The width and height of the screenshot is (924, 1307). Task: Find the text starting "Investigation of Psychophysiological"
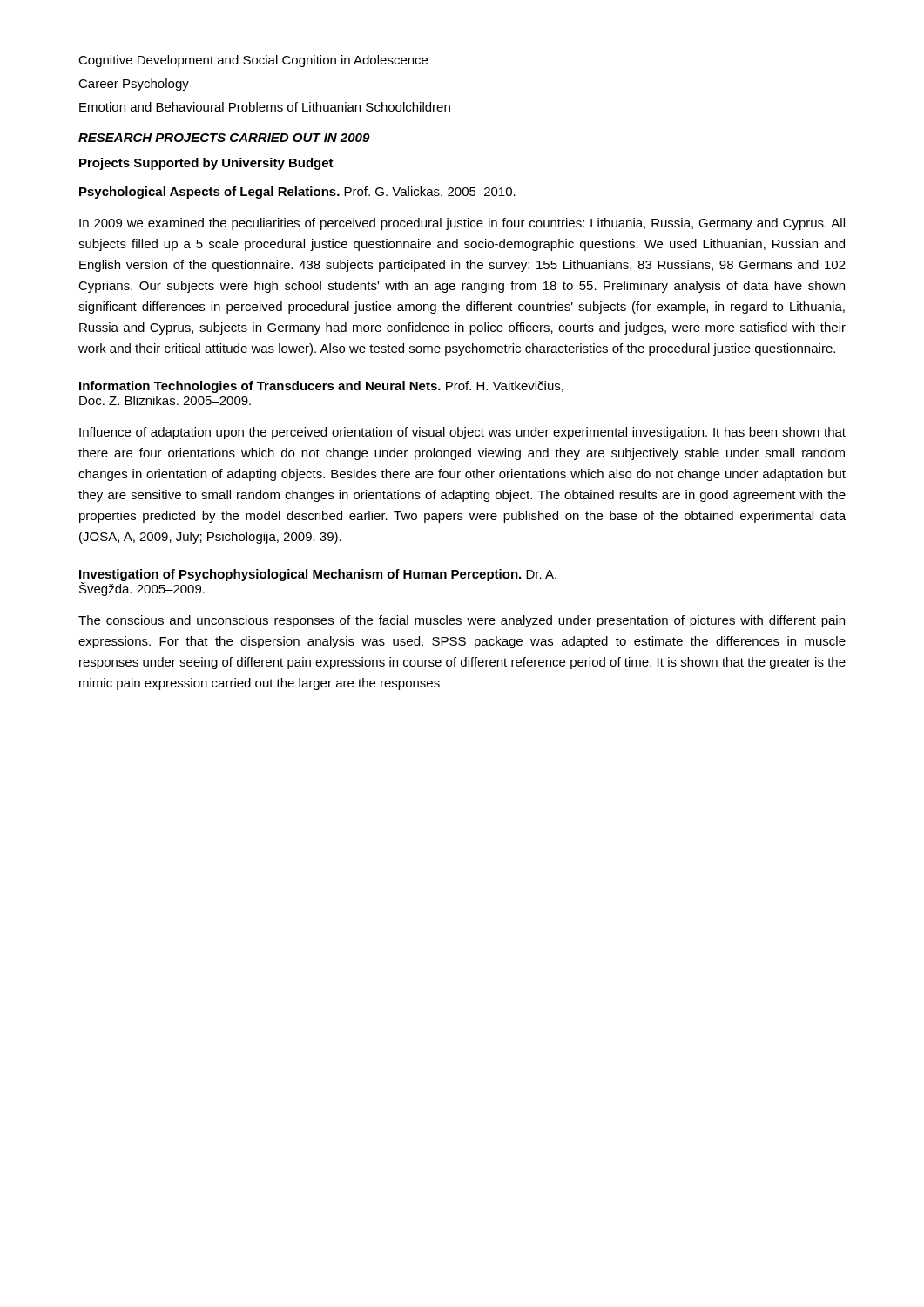[318, 581]
